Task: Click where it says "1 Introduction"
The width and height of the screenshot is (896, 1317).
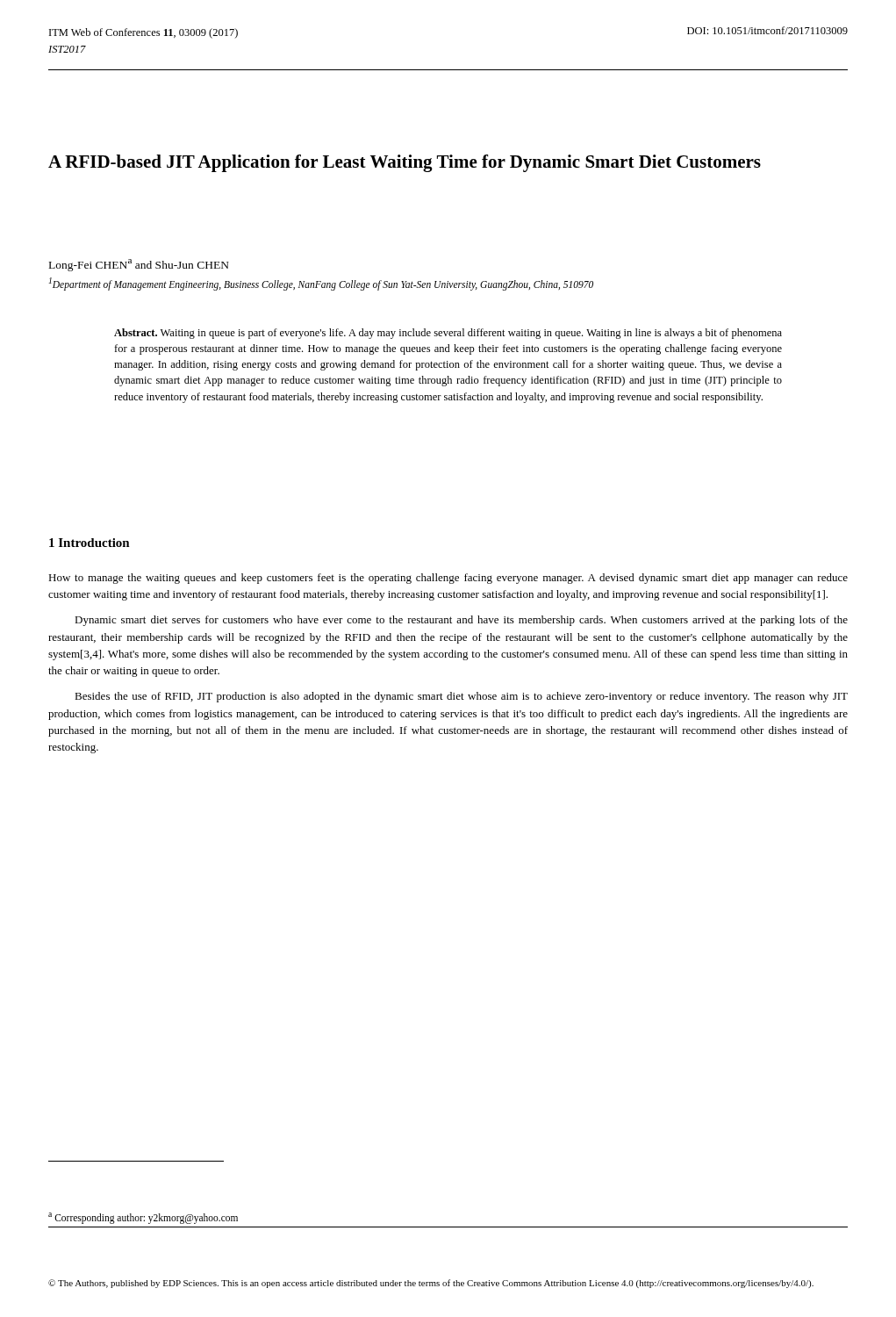Action: 90,543
